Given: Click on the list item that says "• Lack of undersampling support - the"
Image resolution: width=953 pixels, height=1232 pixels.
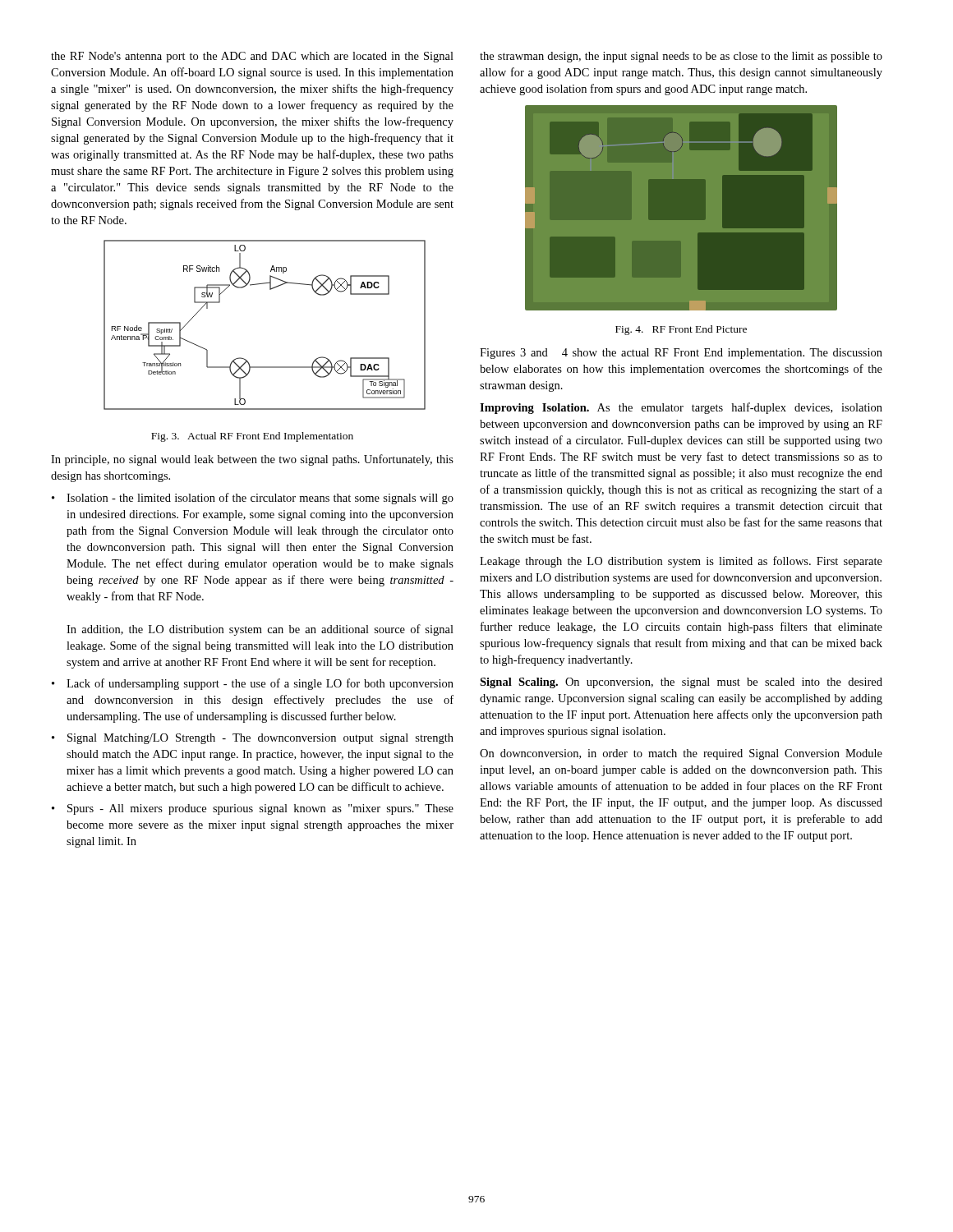Looking at the screenshot, I should pyautogui.click(x=252, y=700).
